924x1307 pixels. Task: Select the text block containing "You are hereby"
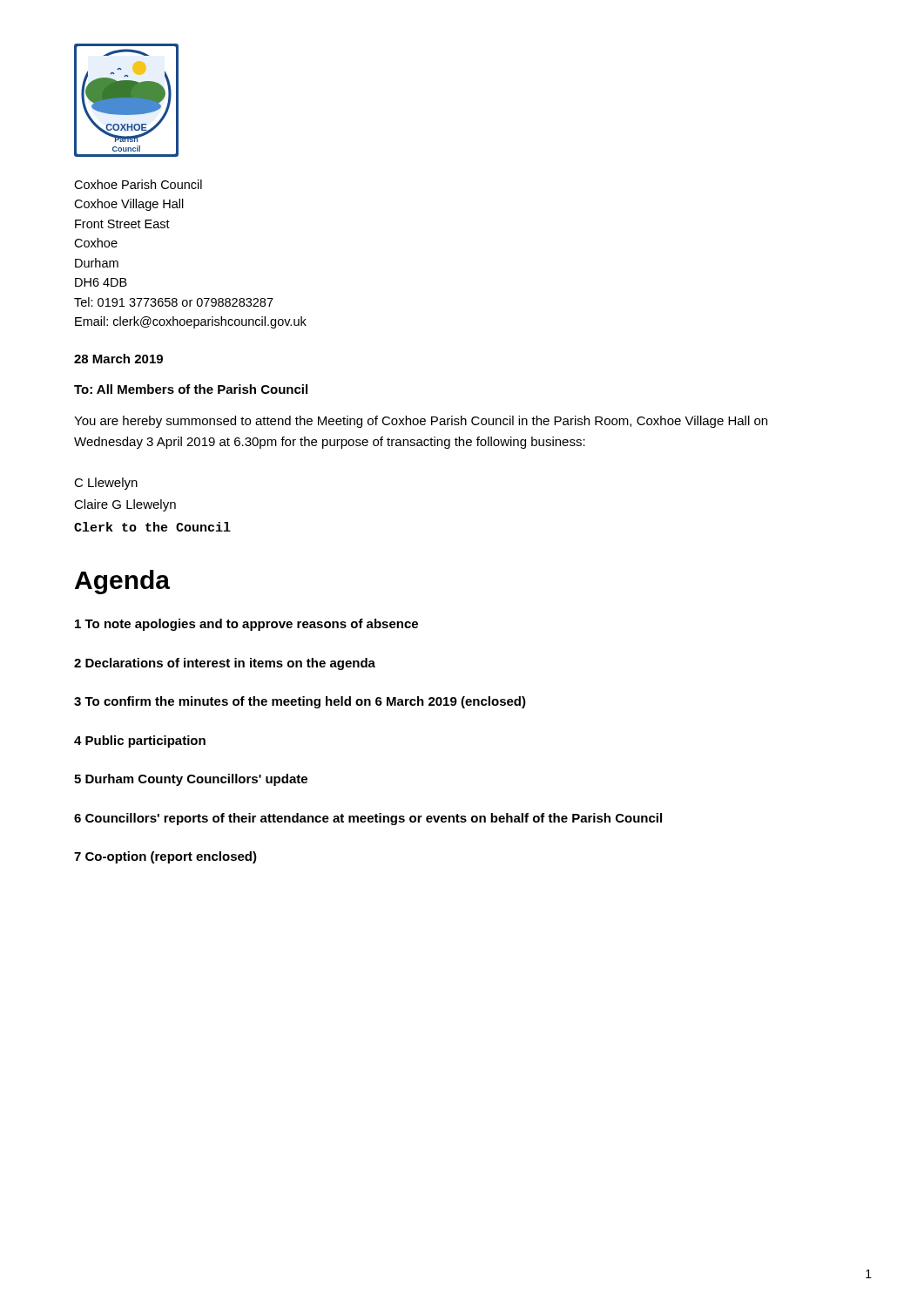click(x=421, y=431)
